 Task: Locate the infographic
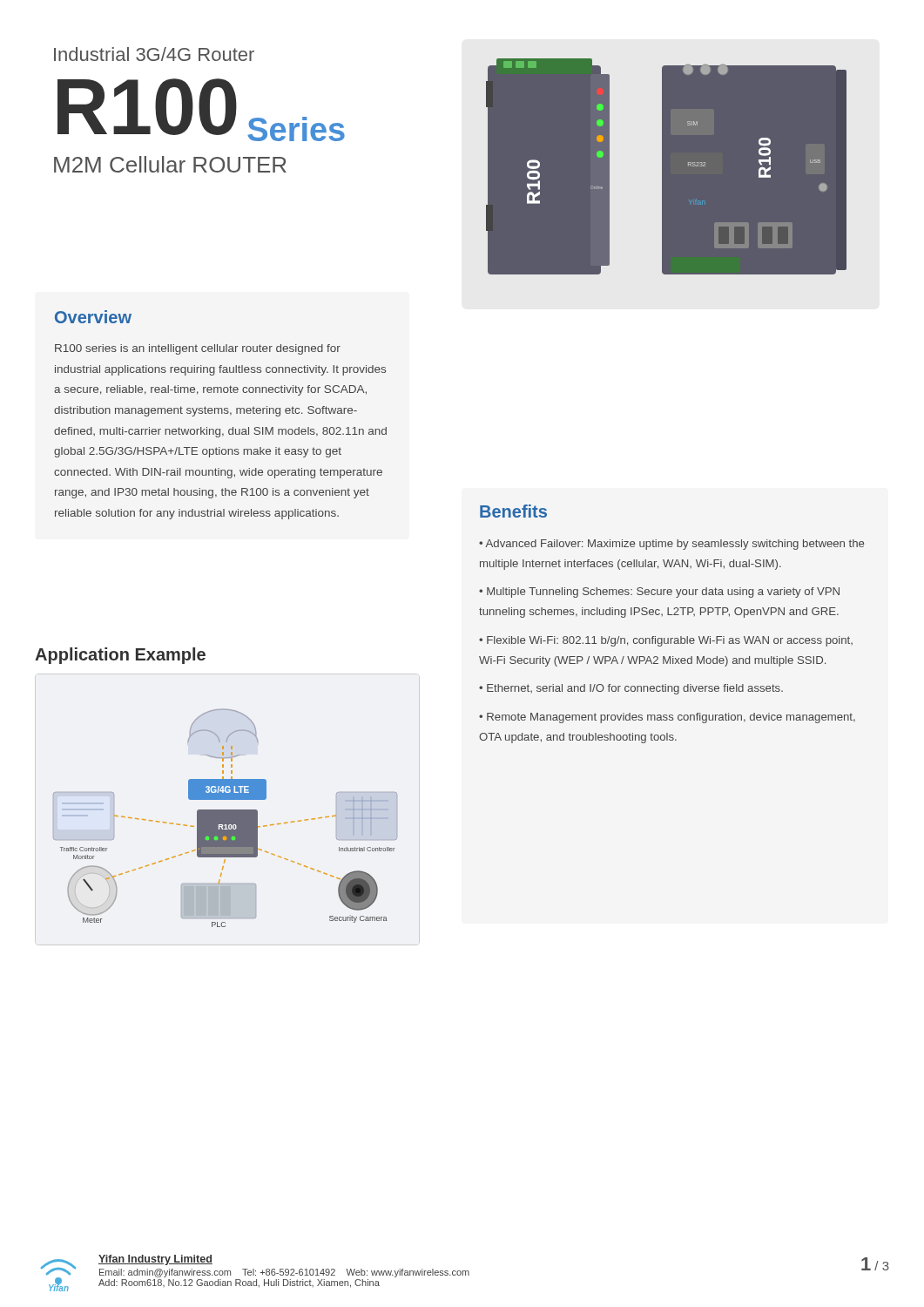(227, 809)
